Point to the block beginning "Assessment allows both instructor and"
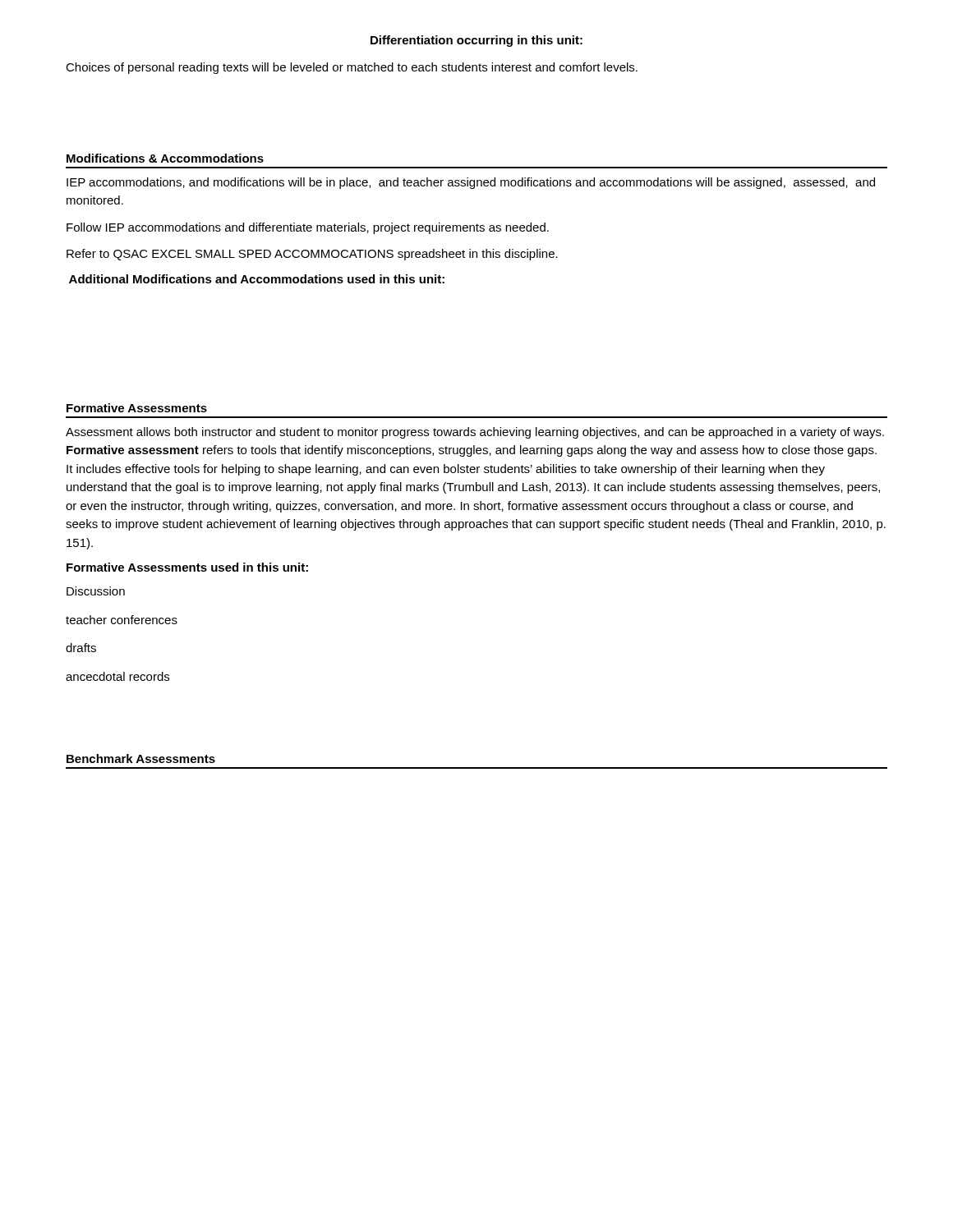The width and height of the screenshot is (953, 1232). [476, 487]
